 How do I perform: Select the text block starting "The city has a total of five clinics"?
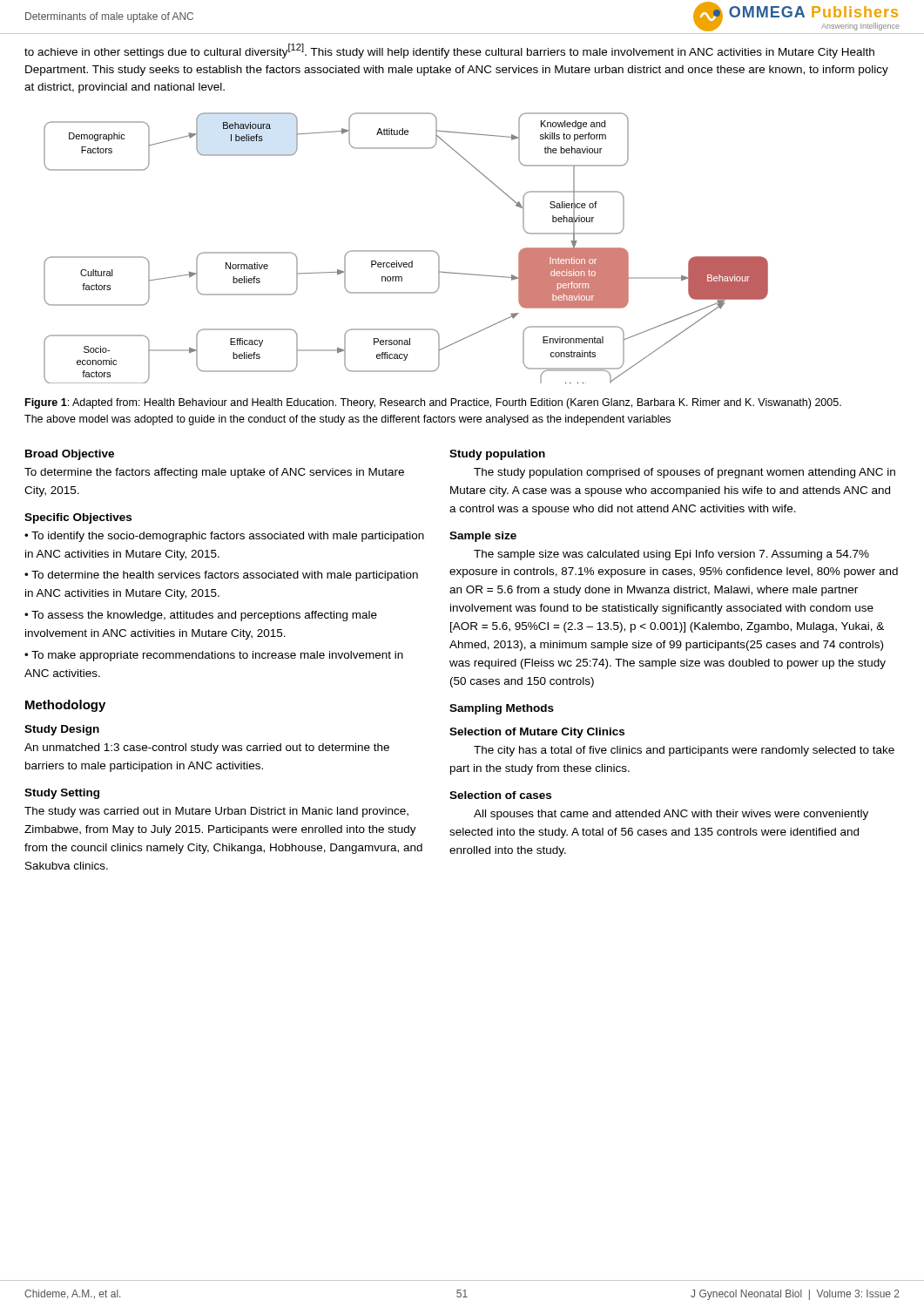[672, 759]
